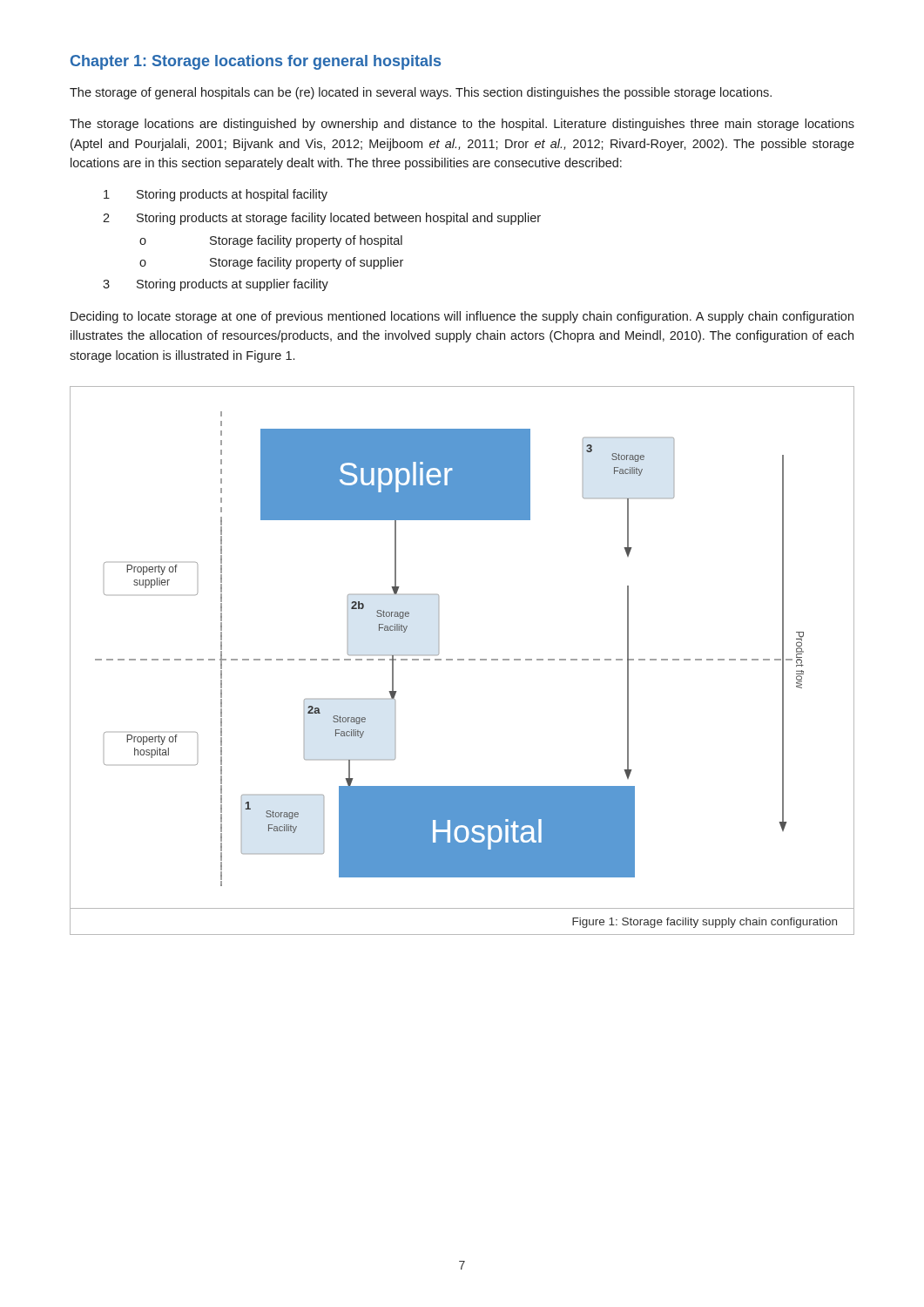Point to the passage starting "Deciding to locate"
Screen dimensions: 1307x924
[462, 336]
